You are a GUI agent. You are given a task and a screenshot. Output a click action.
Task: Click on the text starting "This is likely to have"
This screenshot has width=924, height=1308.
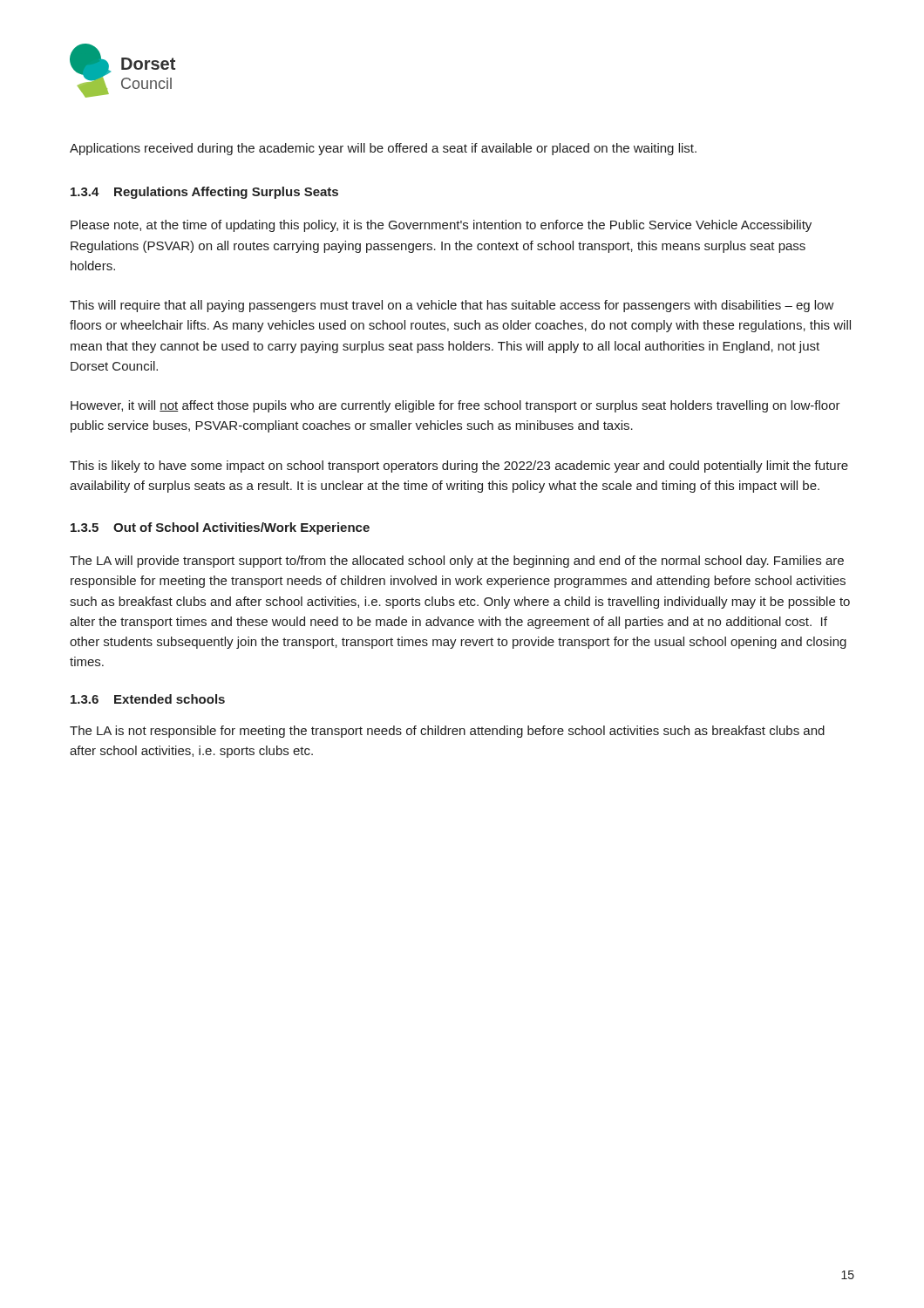459,475
